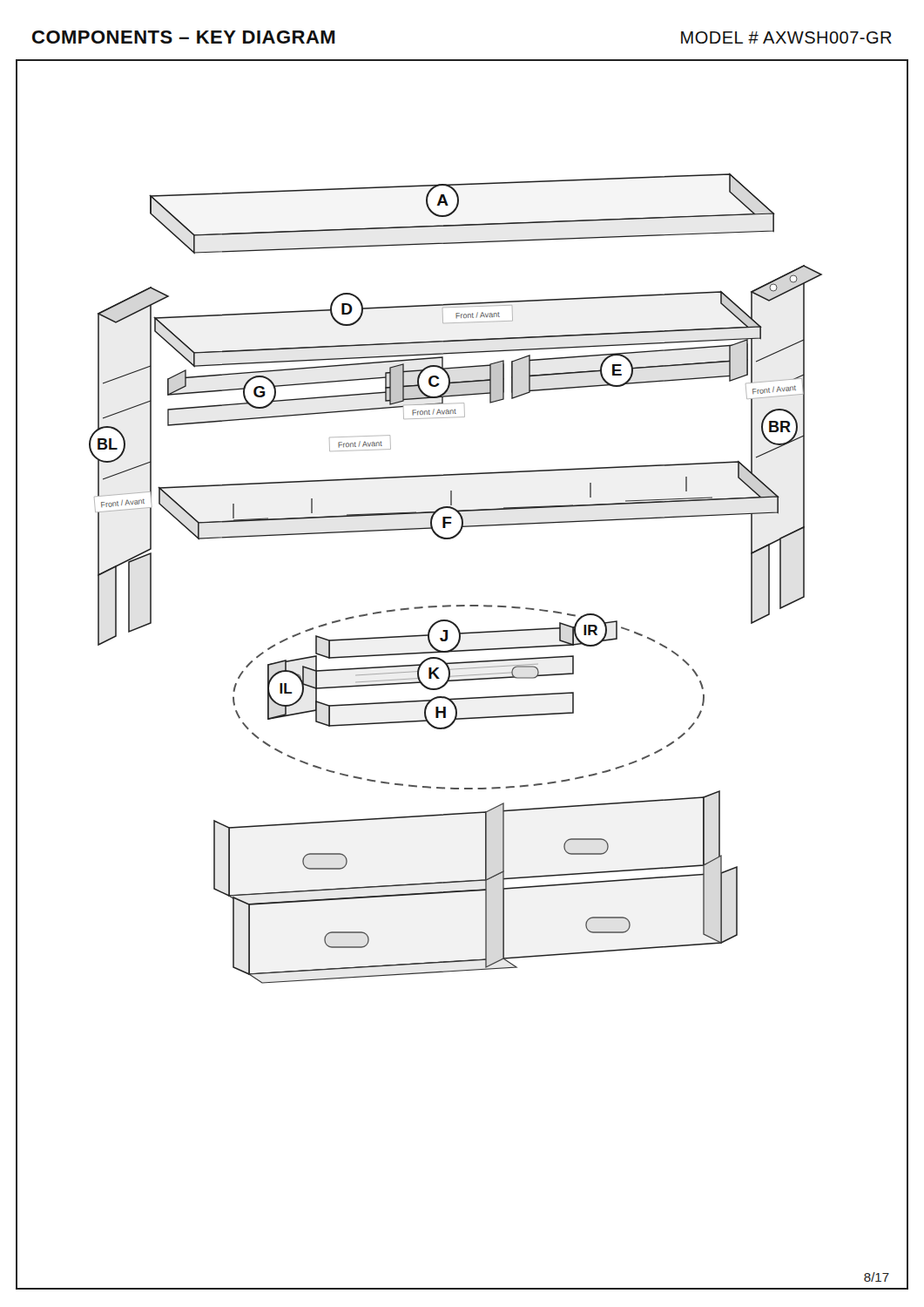924x1307 pixels.
Task: Locate the section header that reads "COMPONENTS – KEY DIAGRAM MODEL # AXWSH007-GR"
Action: tap(166, 37)
